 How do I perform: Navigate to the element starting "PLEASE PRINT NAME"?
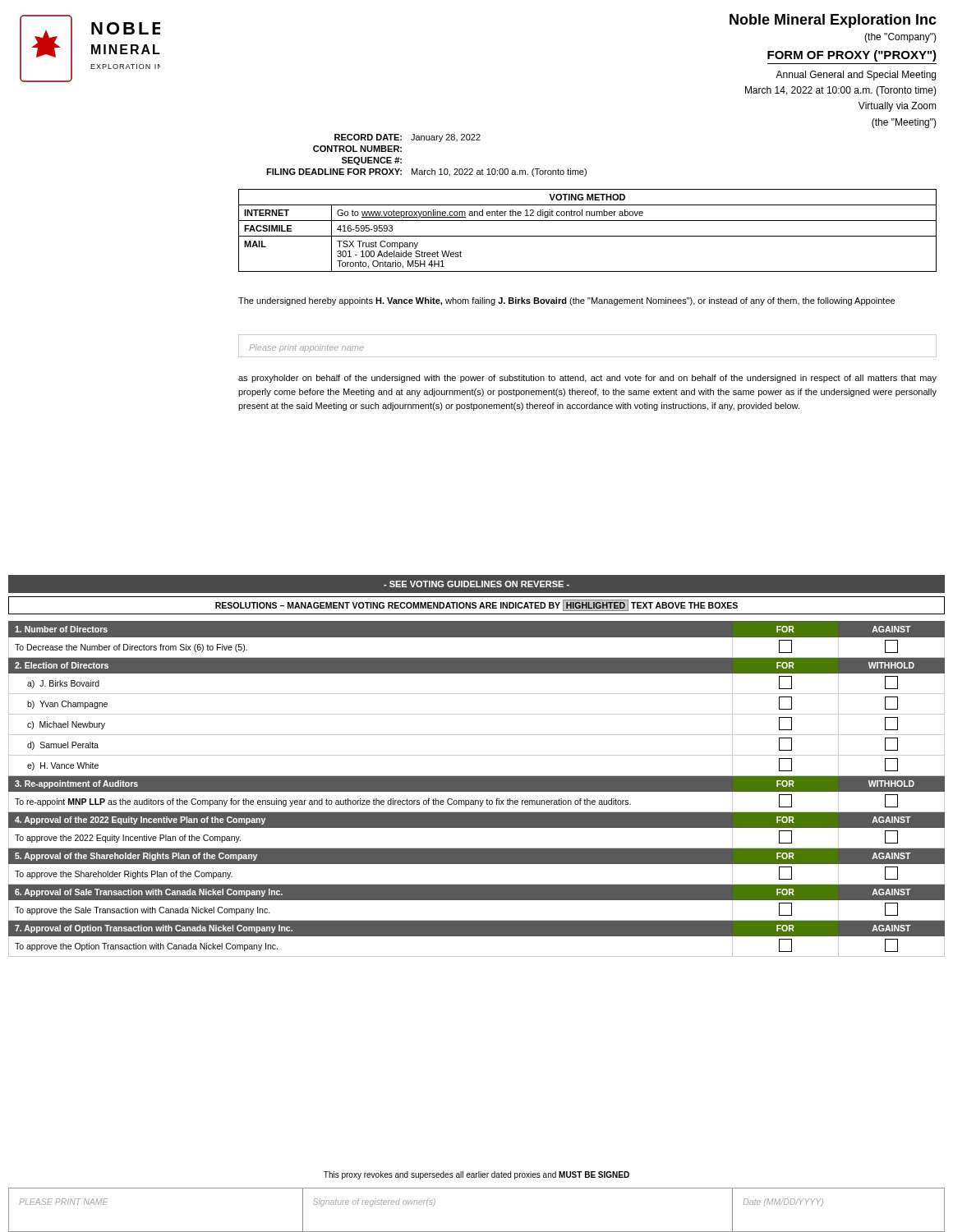pos(63,1202)
